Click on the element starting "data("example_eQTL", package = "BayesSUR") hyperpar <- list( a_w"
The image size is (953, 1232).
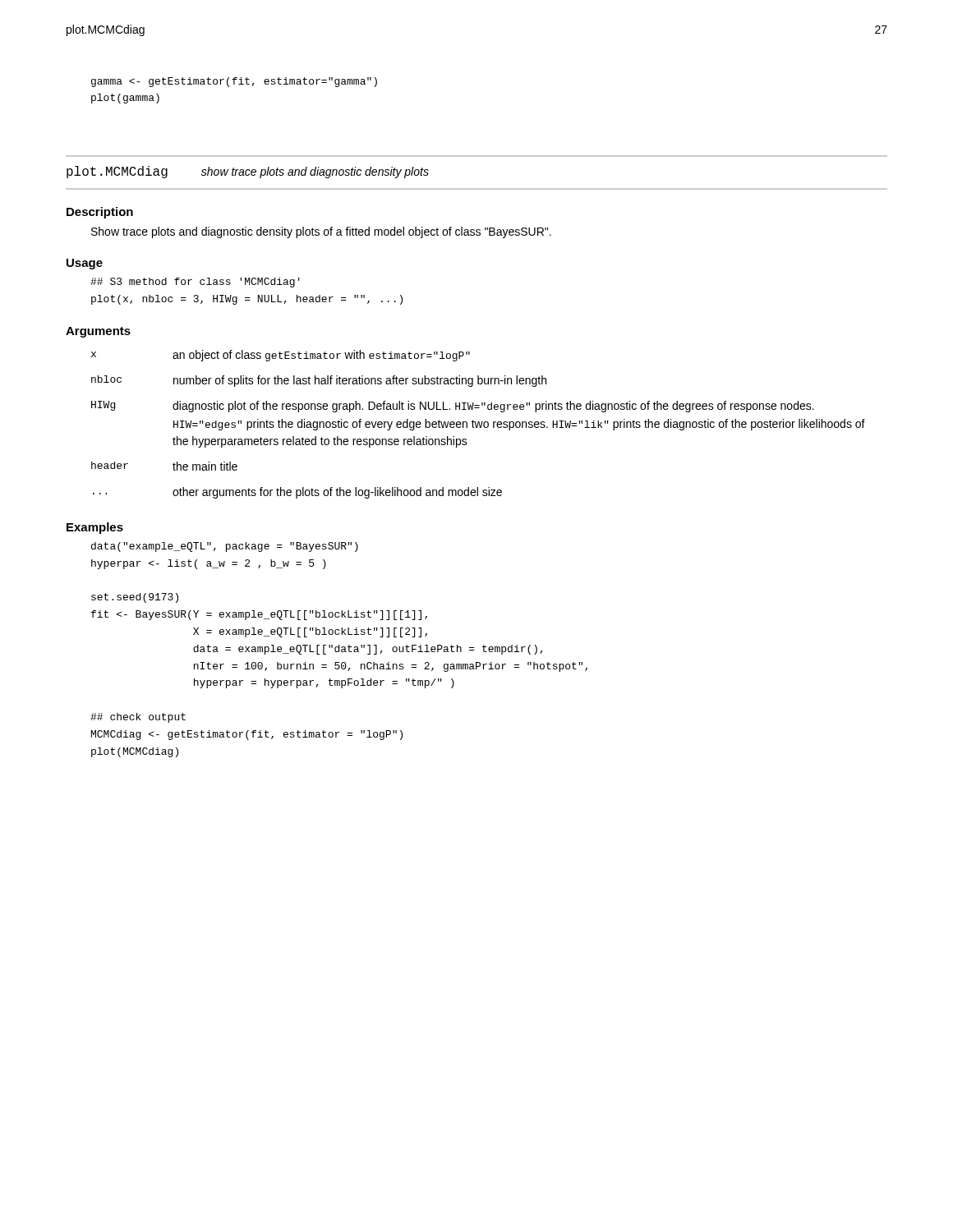pyautogui.click(x=489, y=650)
